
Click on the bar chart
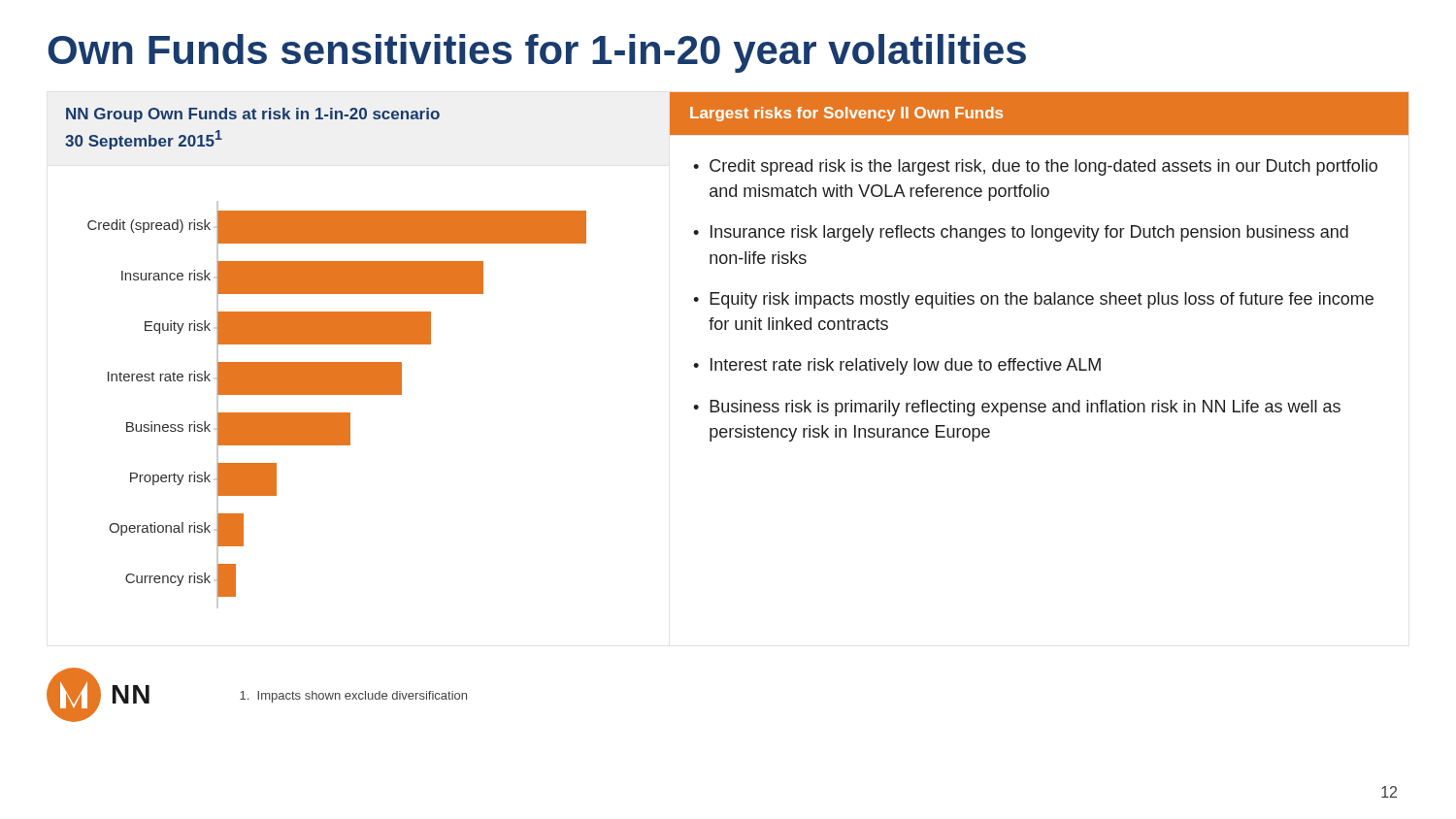coord(349,418)
